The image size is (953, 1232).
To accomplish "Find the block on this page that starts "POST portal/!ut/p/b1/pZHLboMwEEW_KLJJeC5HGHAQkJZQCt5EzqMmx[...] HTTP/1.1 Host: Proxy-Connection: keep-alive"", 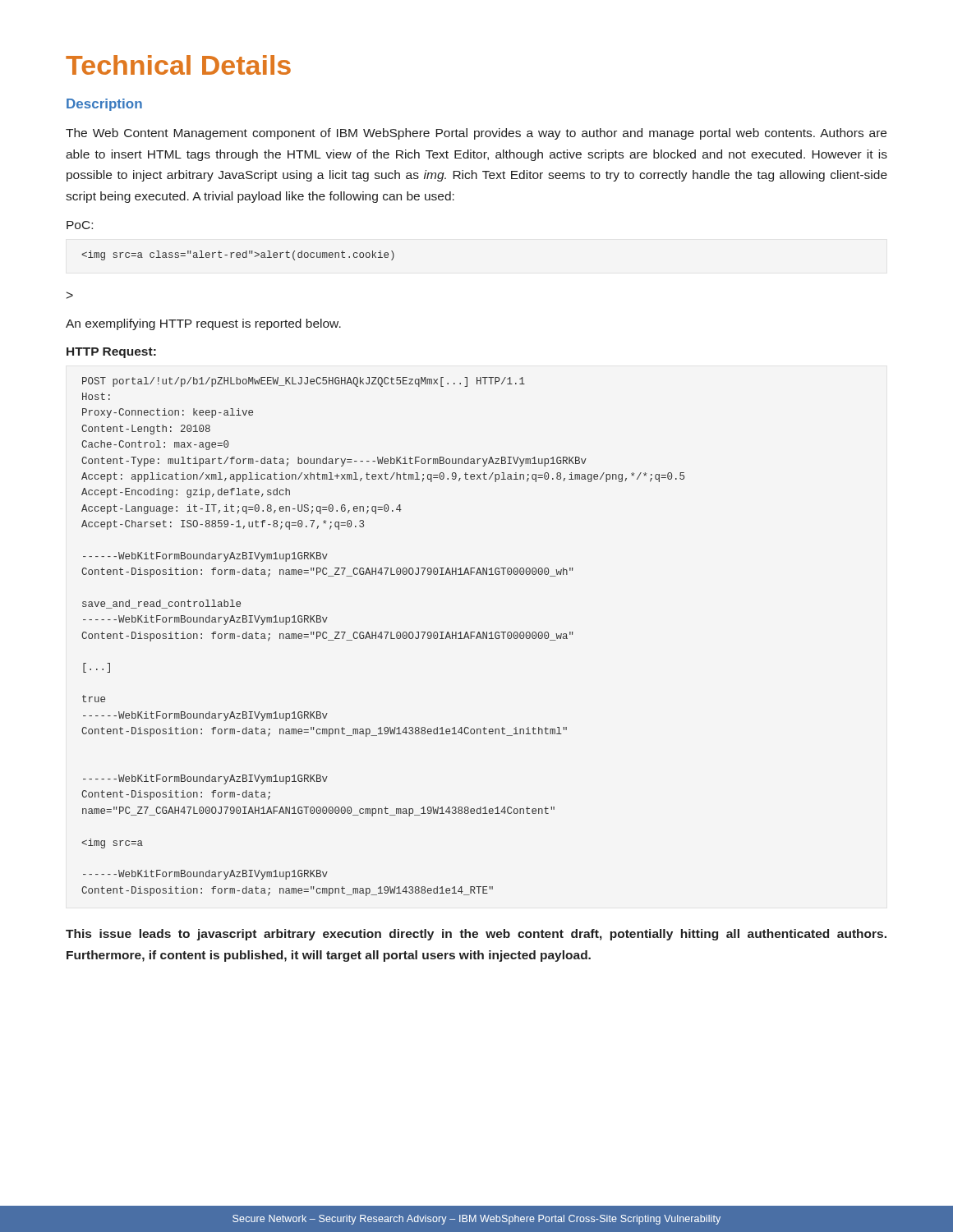I will (x=476, y=637).
